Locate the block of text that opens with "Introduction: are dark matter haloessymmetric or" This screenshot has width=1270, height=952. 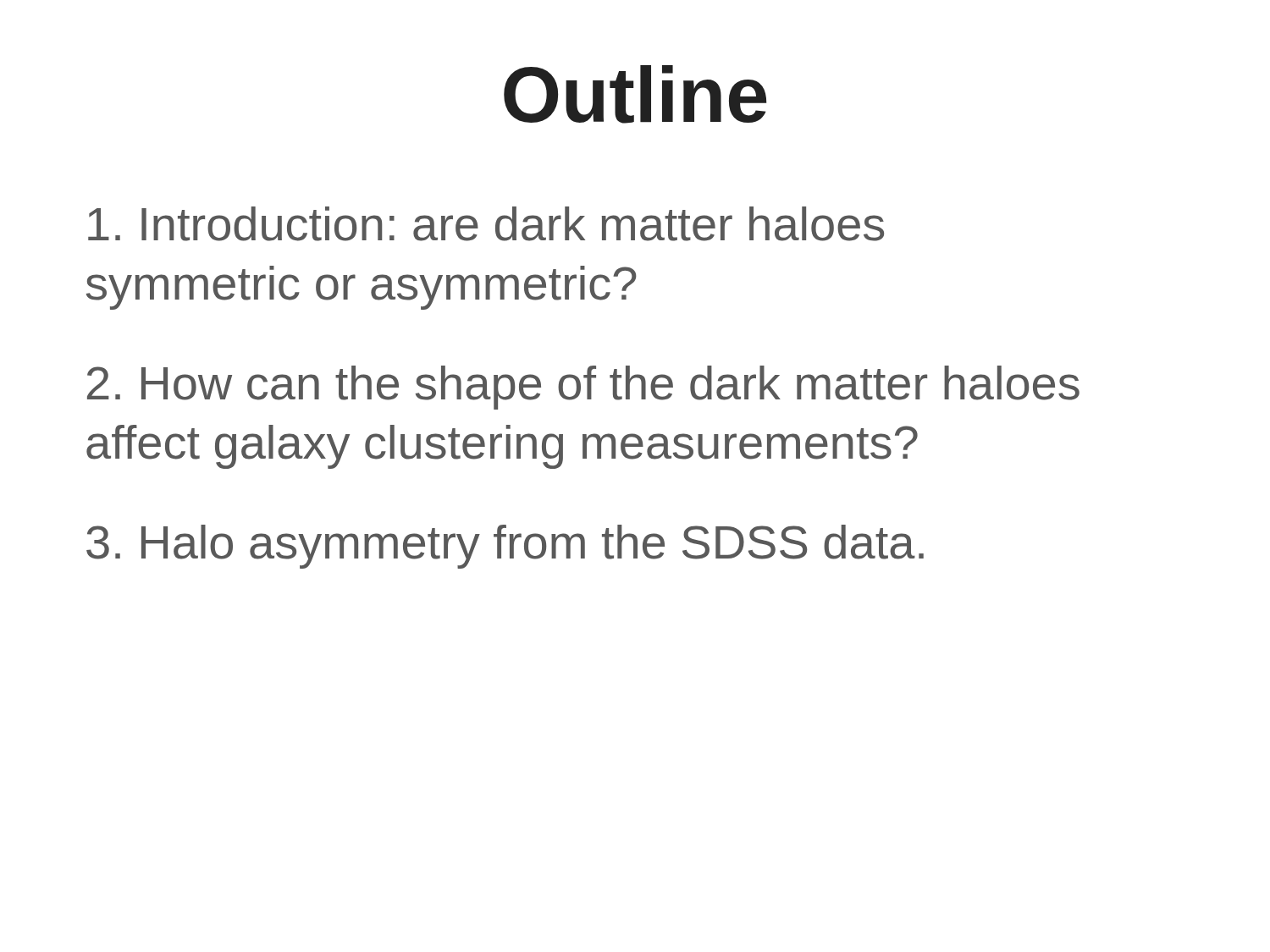pyautogui.click(x=485, y=253)
